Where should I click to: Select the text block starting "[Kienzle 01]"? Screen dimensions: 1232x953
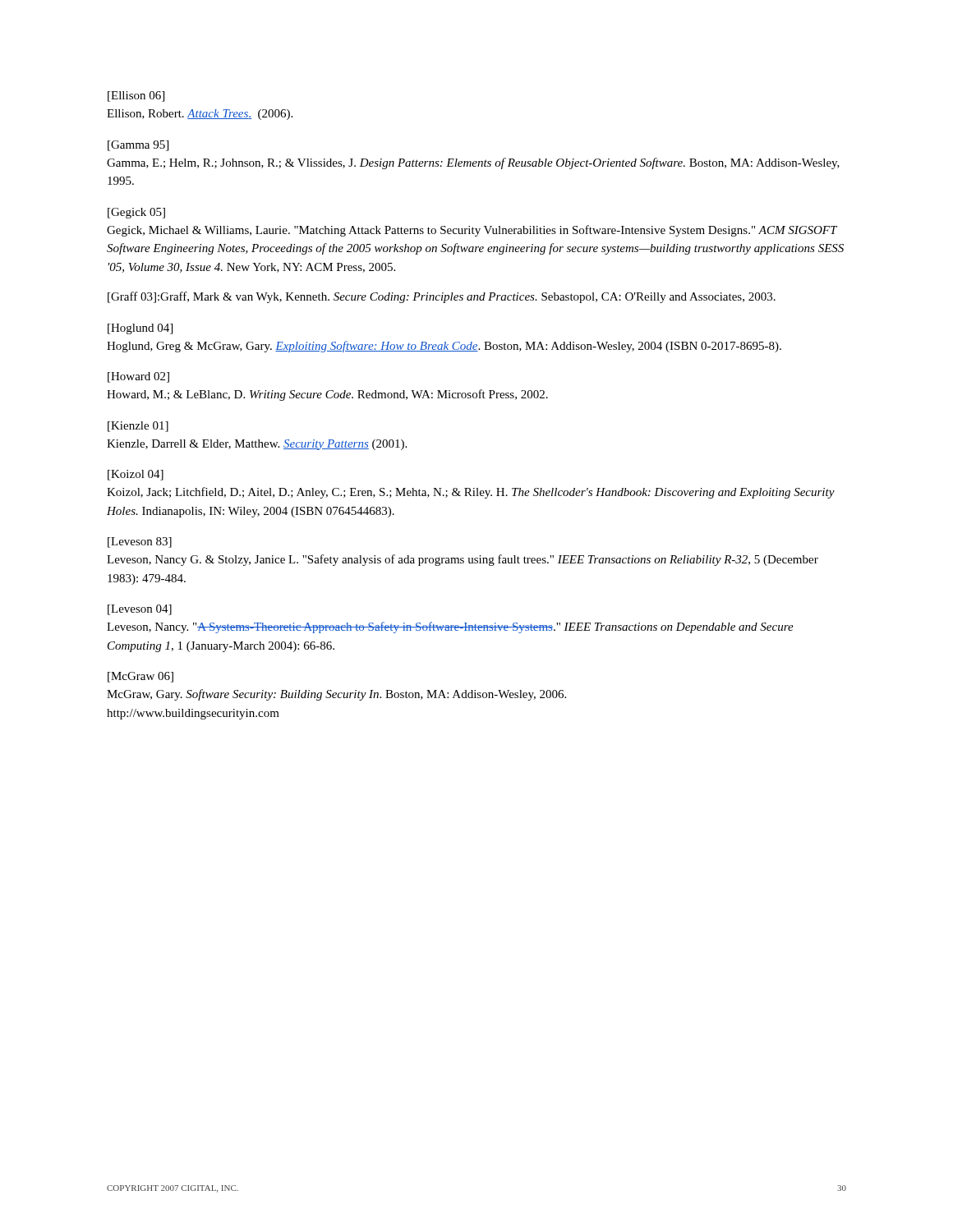coord(138,425)
